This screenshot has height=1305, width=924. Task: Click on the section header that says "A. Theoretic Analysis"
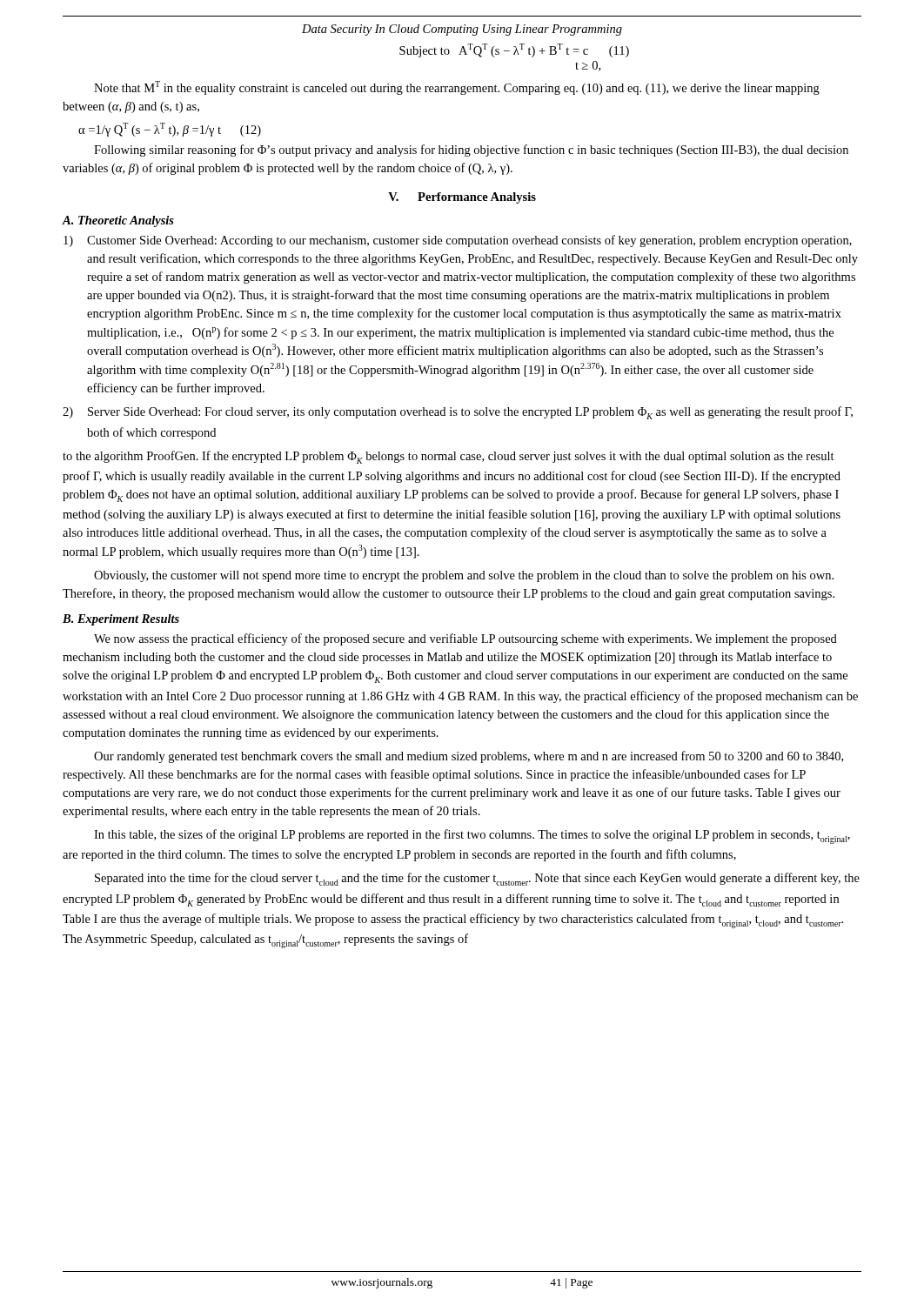(x=118, y=220)
